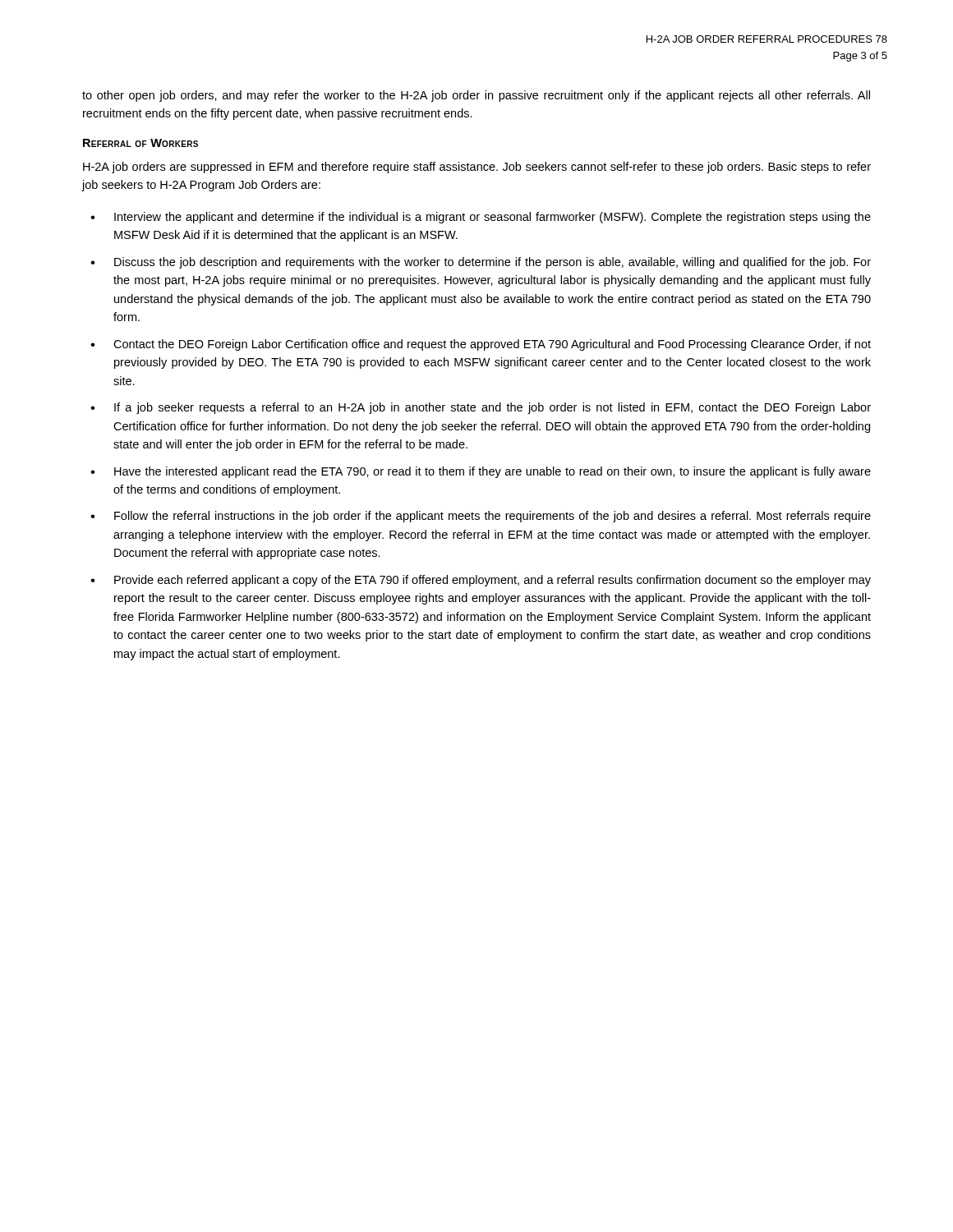Locate the list item that says "• Provide each referred applicant a copy"

pyautogui.click(x=476, y=617)
